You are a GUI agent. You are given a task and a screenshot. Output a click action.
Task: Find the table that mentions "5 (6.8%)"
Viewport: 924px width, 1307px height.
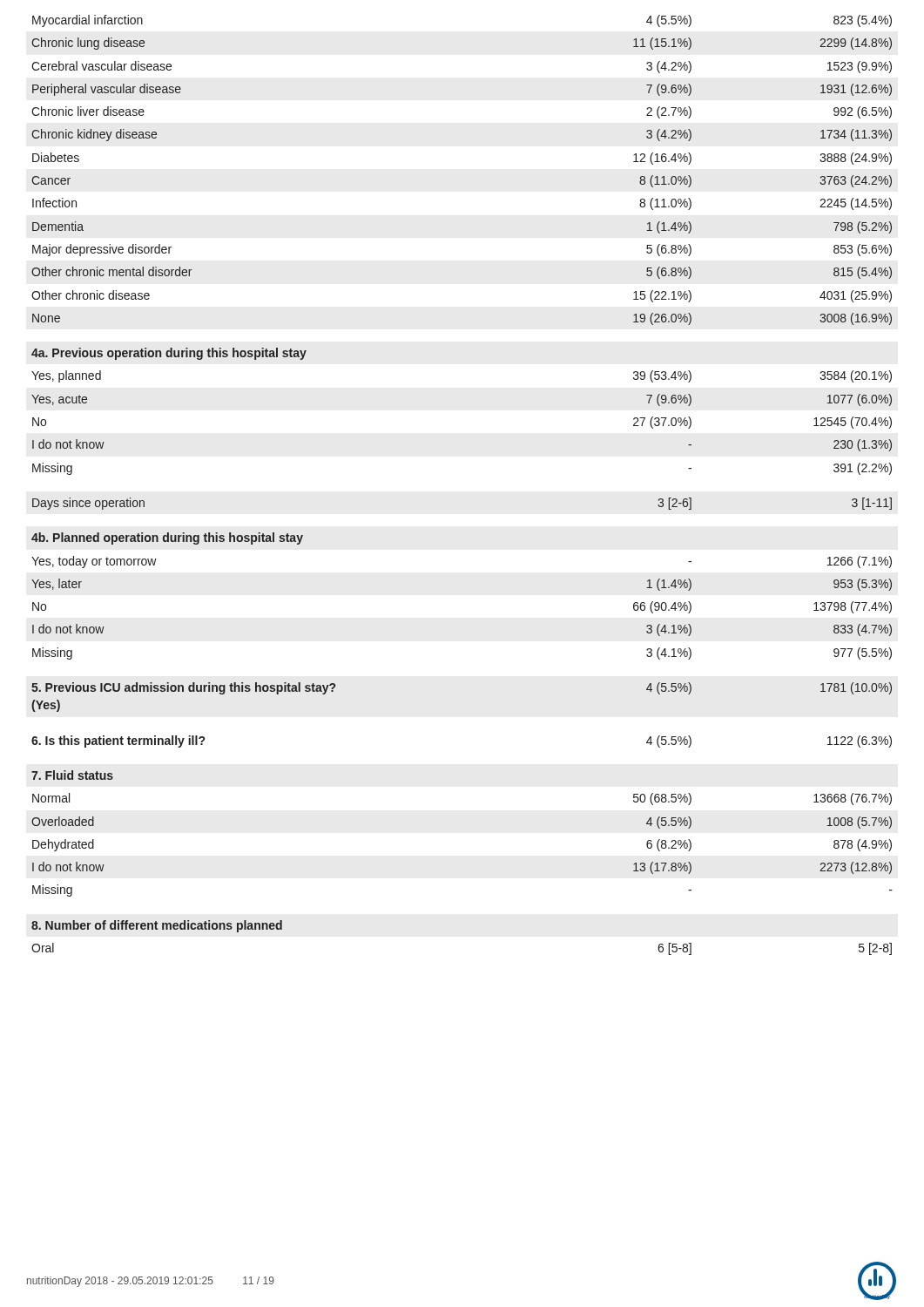point(462,484)
